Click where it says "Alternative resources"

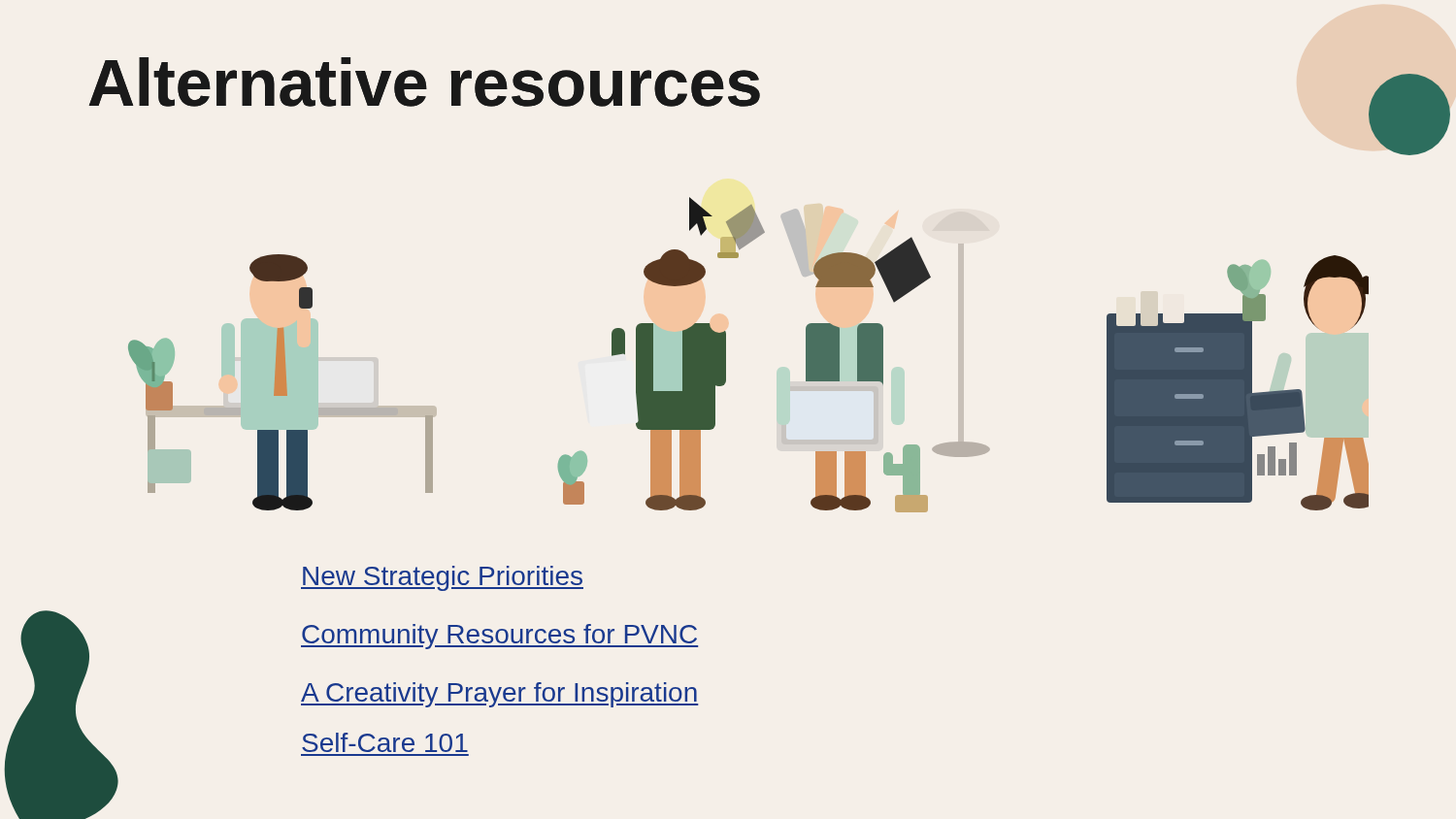pyautogui.click(x=425, y=83)
